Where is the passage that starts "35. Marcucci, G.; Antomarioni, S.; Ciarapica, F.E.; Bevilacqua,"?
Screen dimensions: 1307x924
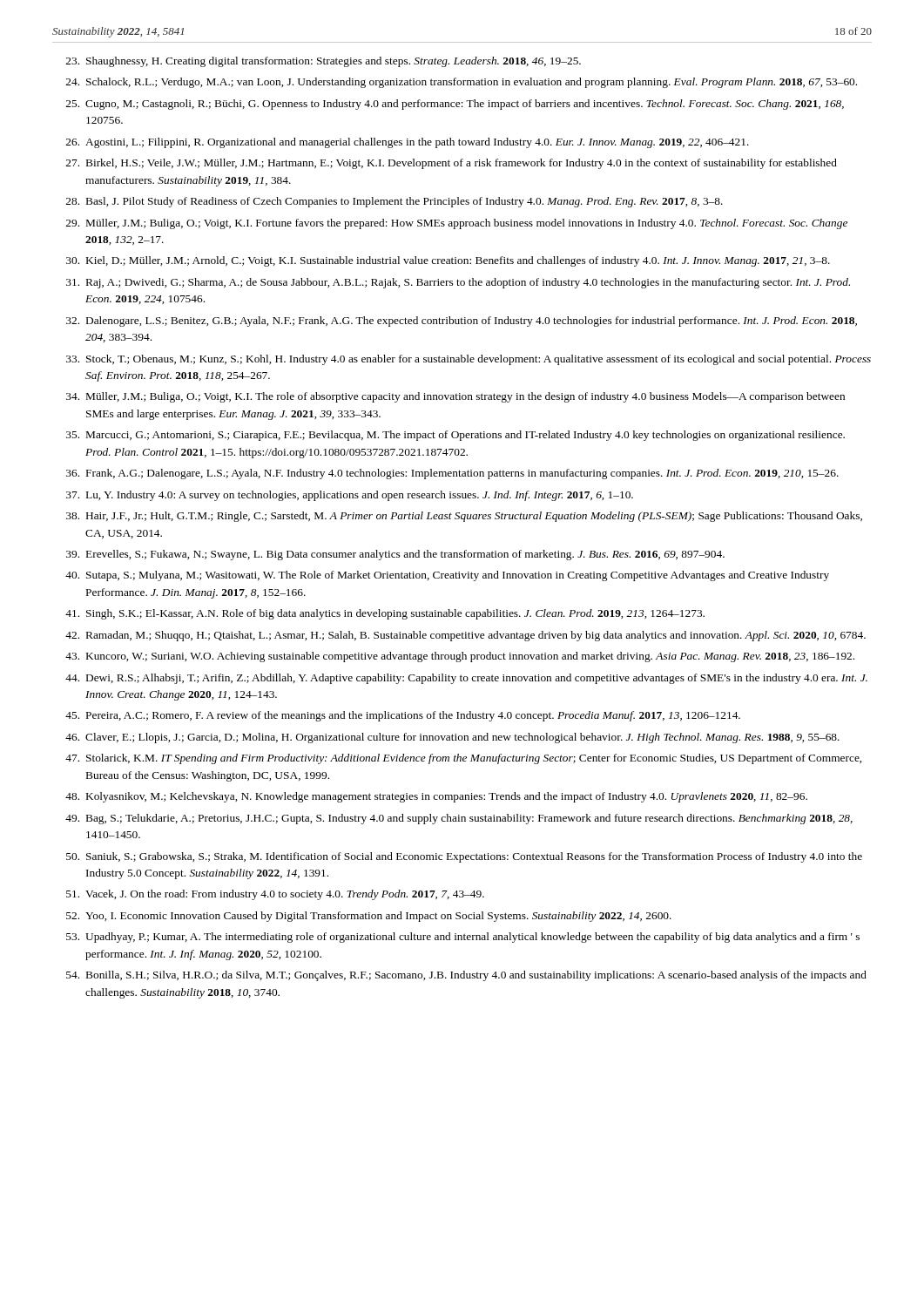[462, 443]
